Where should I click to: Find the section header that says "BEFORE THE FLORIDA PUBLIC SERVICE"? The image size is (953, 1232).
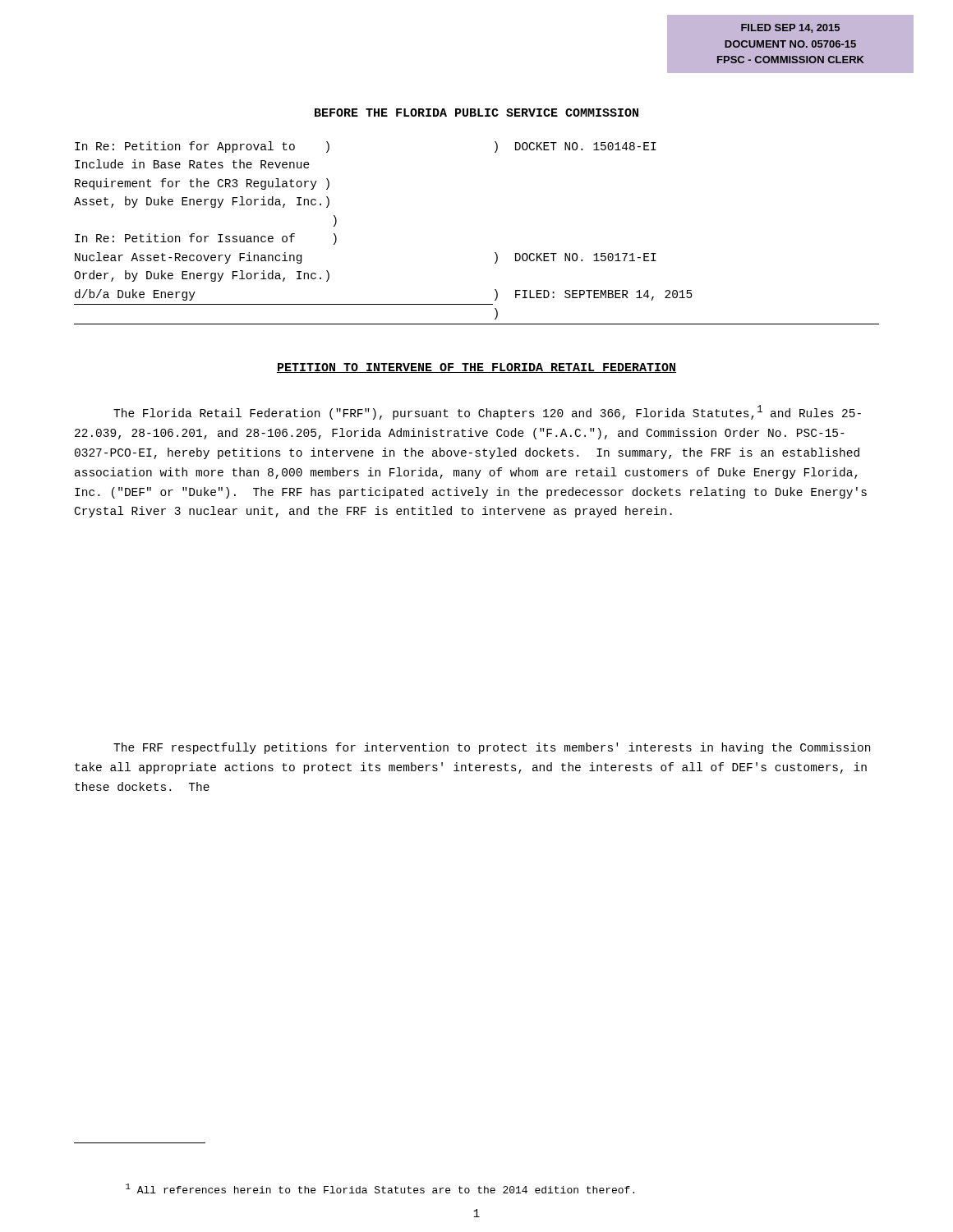click(476, 114)
